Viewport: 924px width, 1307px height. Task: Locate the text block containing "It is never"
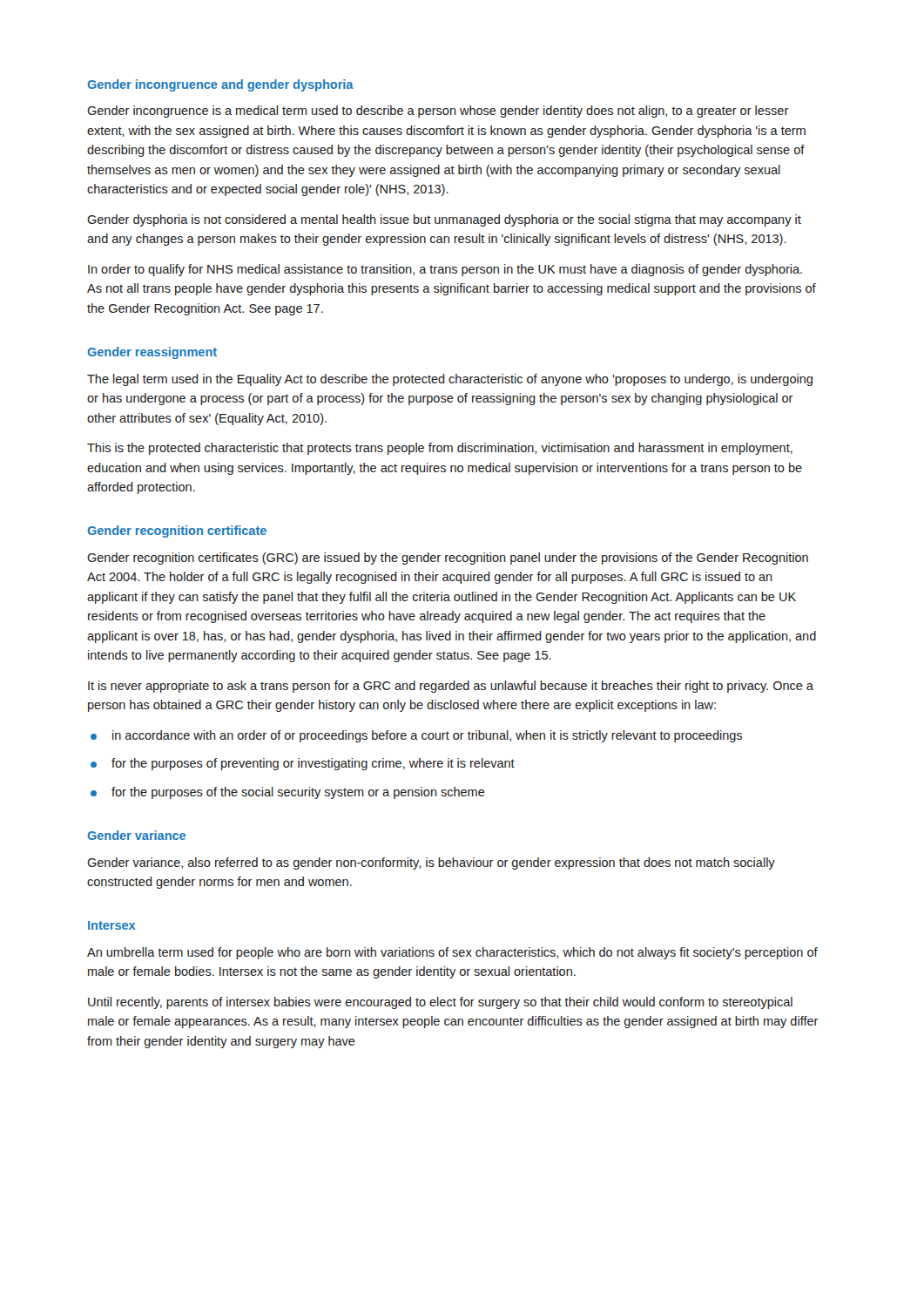coord(450,695)
